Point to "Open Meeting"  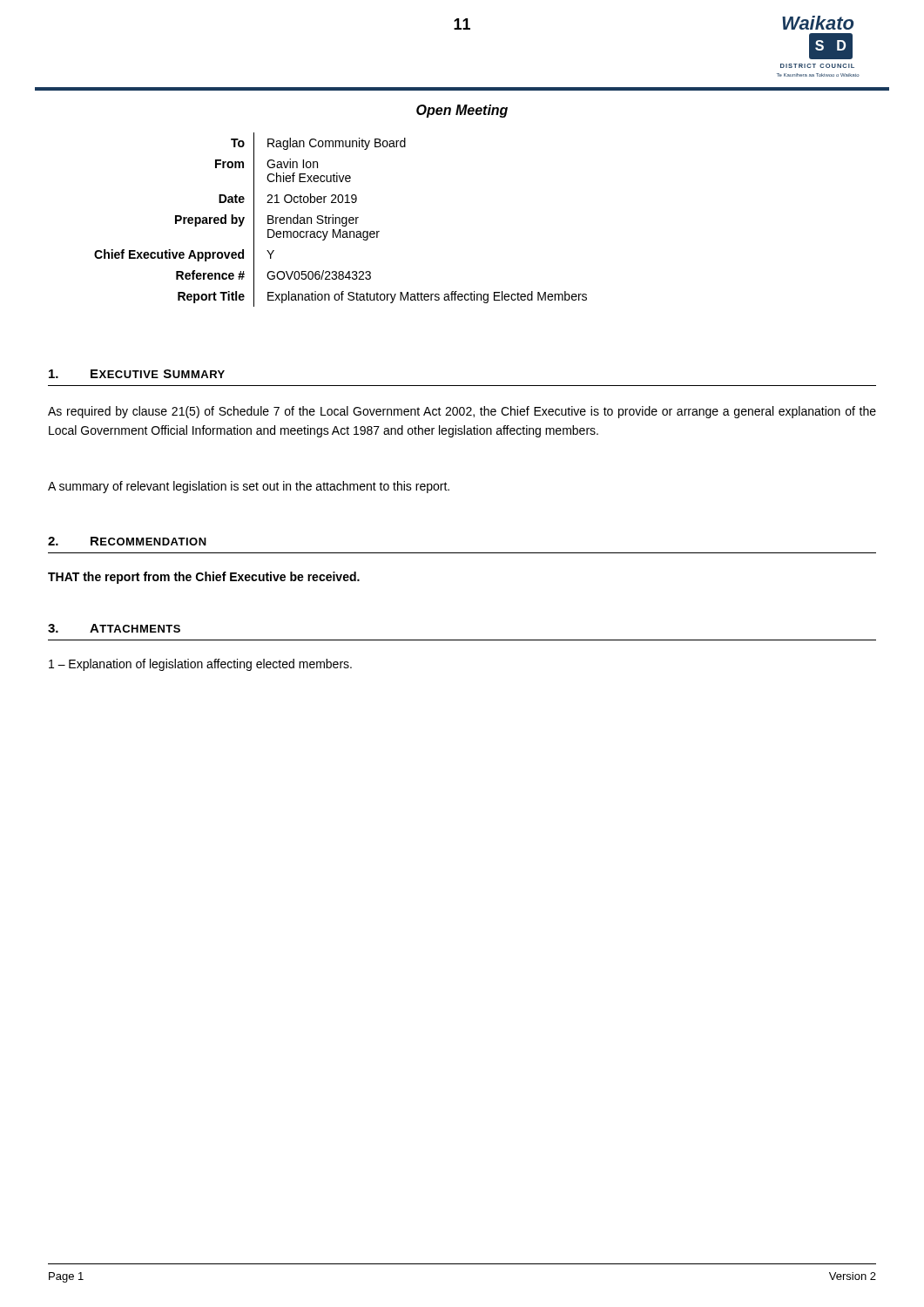coord(462,110)
